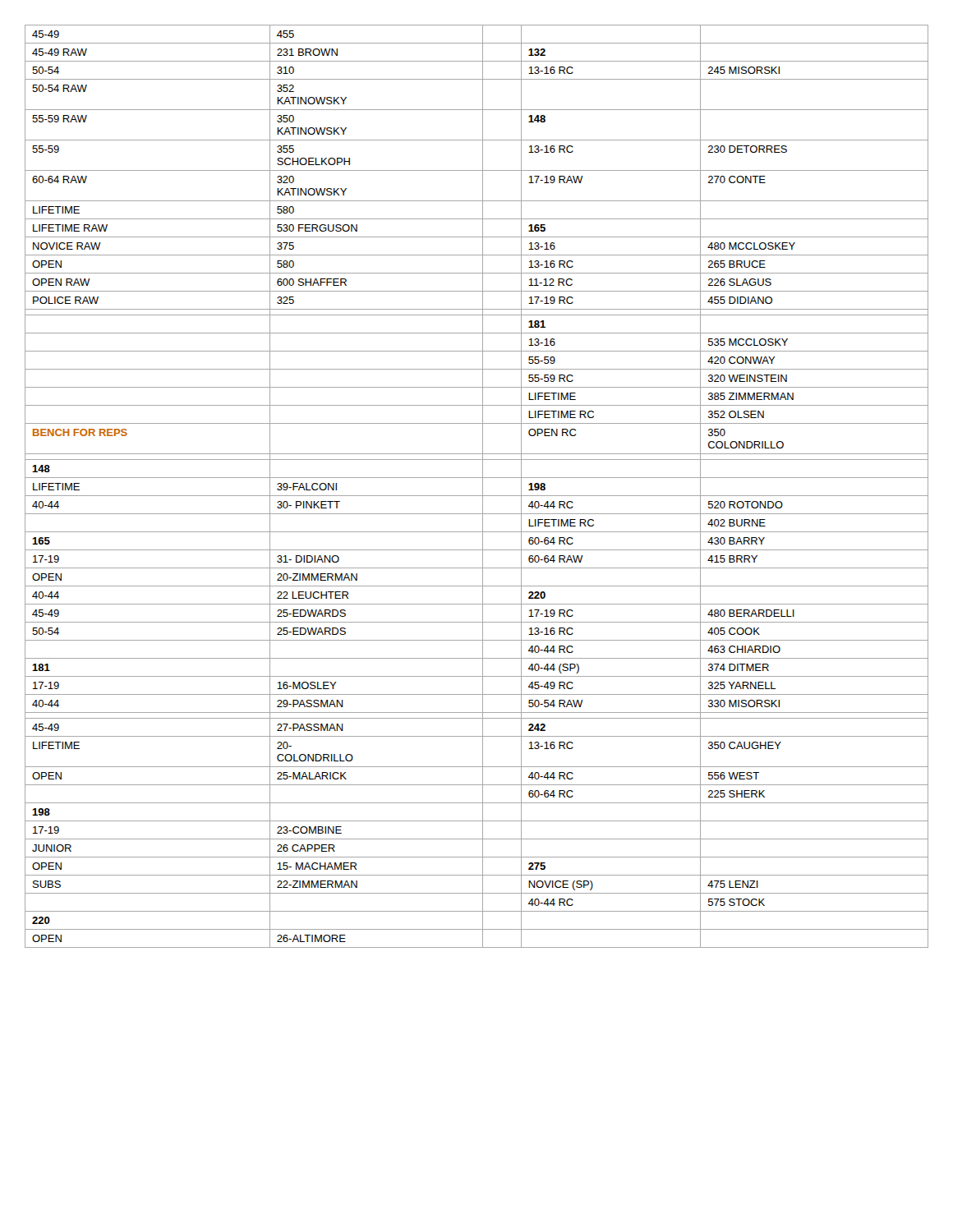This screenshot has height=1232, width=953.
Task: Click on the table containing "600 SHAFFER"
Action: (476, 486)
